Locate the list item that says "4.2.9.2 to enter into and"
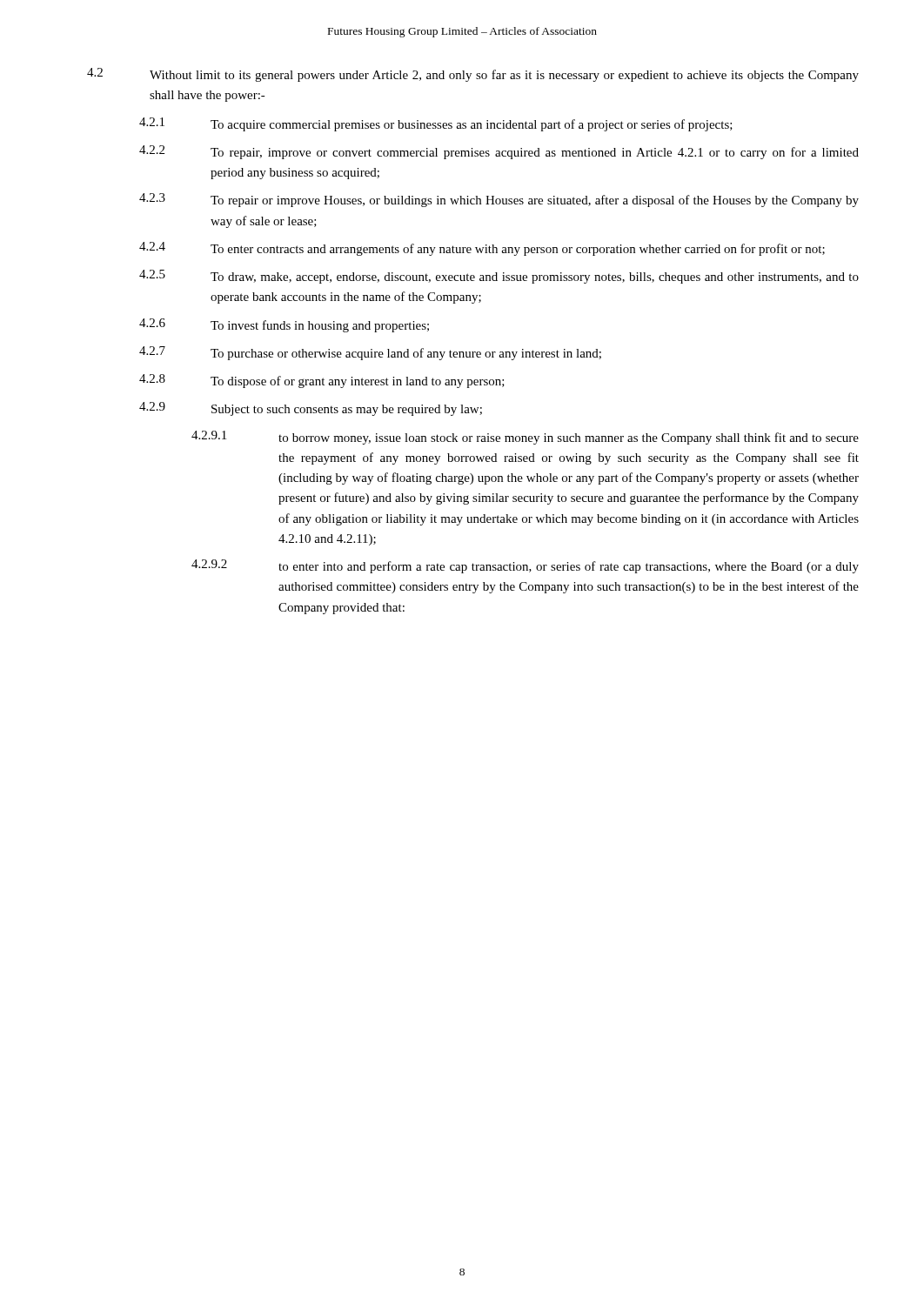Viewport: 924px width, 1305px height. 525,587
